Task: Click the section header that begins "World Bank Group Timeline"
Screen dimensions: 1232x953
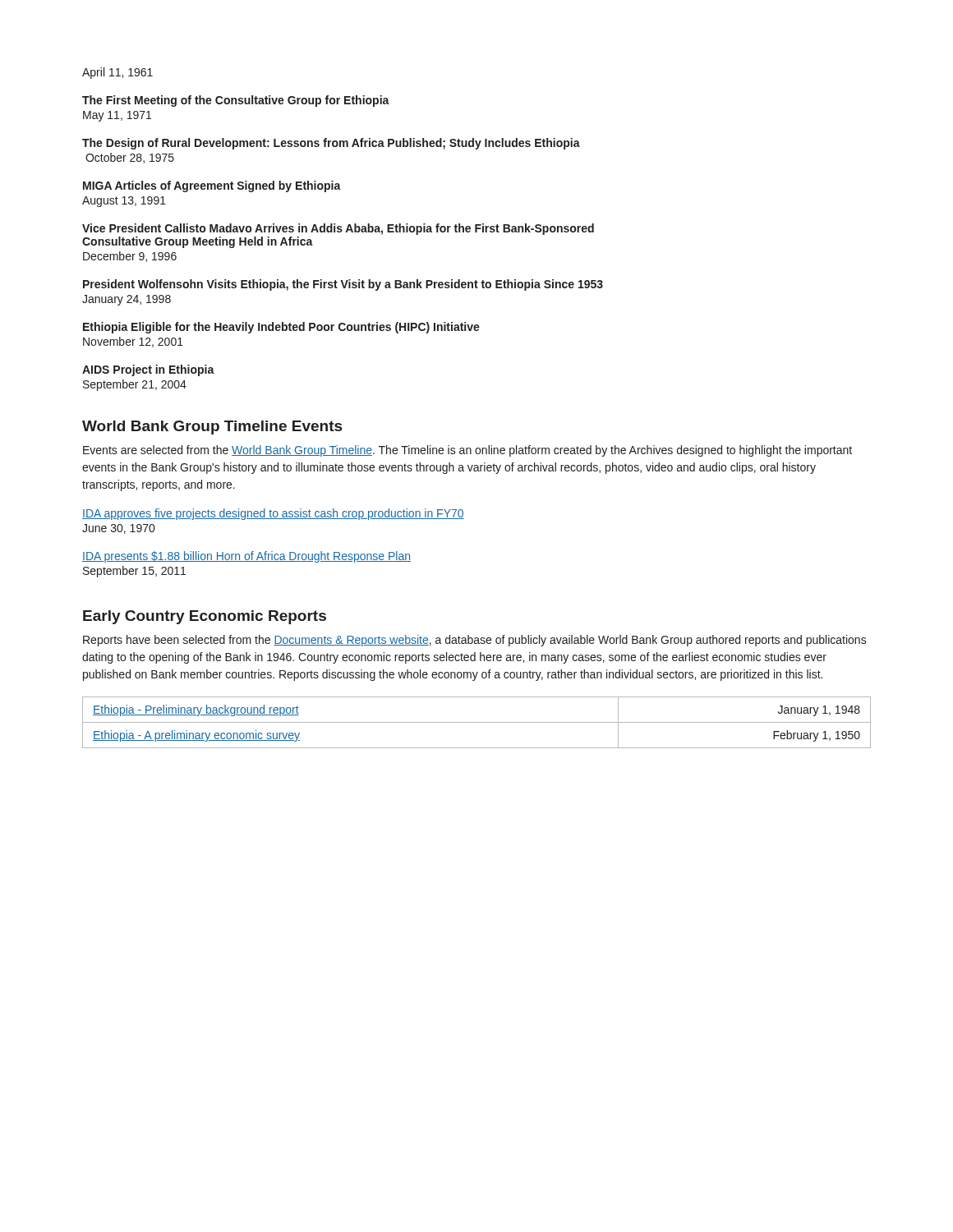Action: click(212, 426)
